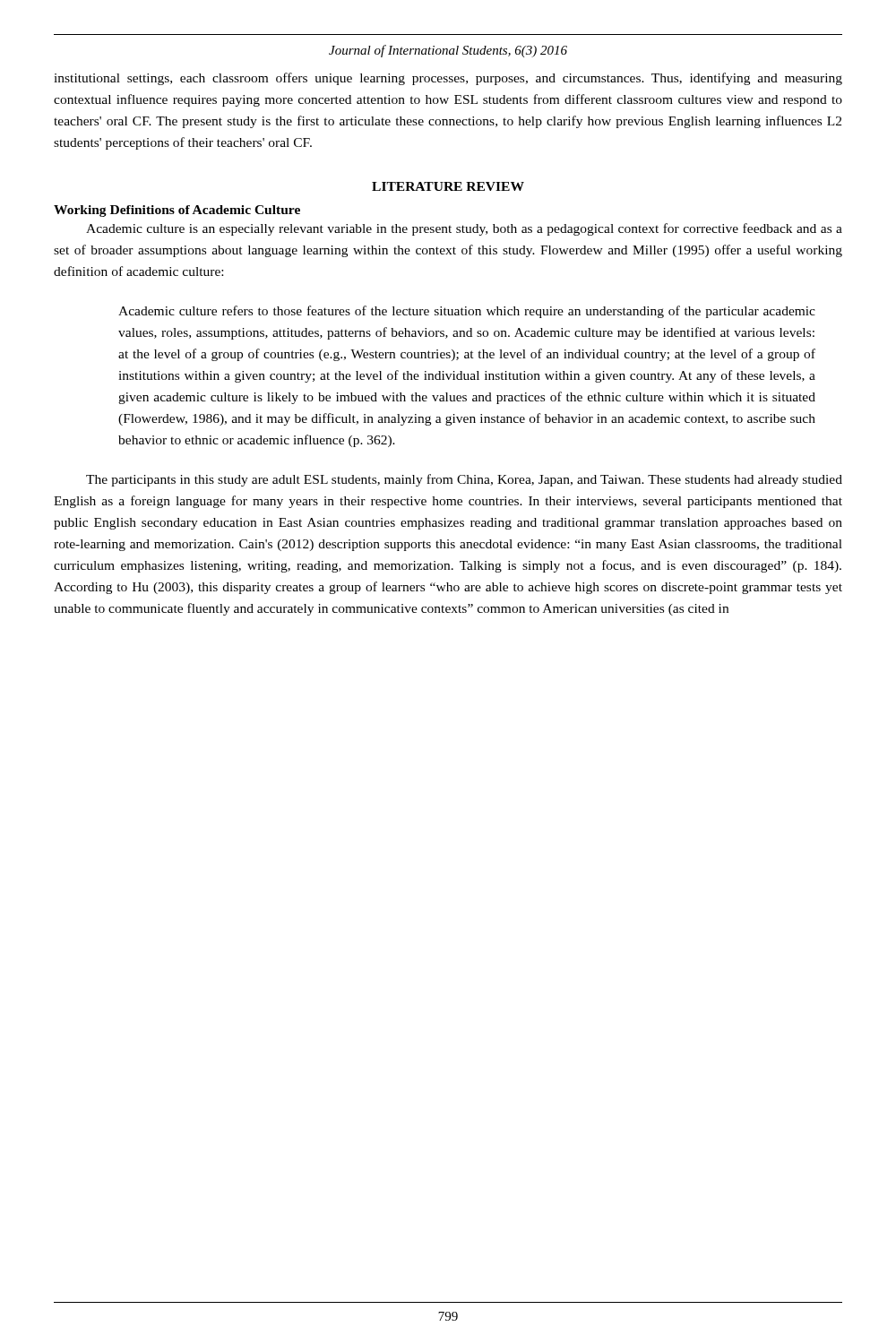Point to the text starting "institutional settings, each"
This screenshot has height=1344, width=896.
click(x=448, y=110)
